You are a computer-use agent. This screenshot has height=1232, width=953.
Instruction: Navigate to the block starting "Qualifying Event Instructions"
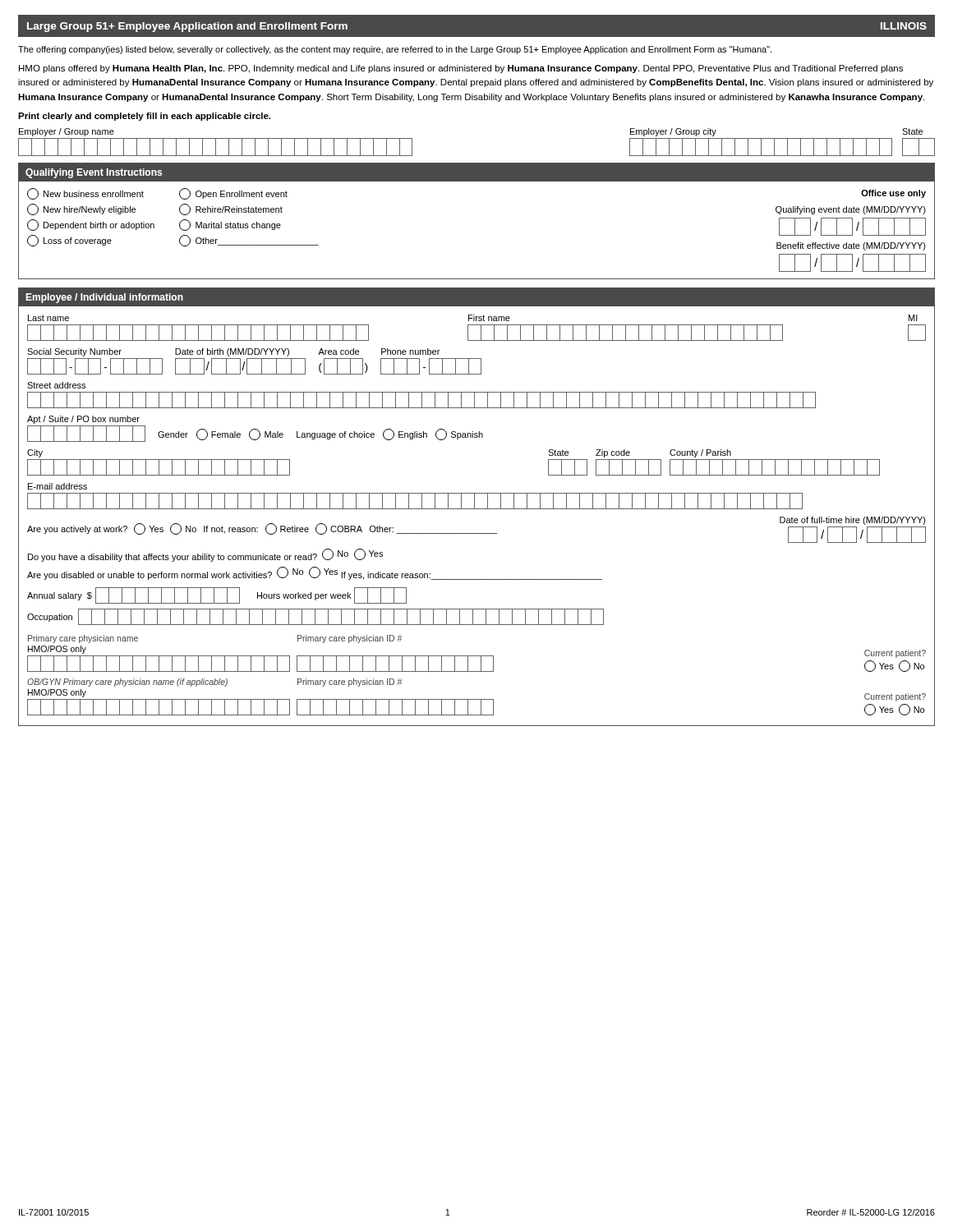point(476,221)
